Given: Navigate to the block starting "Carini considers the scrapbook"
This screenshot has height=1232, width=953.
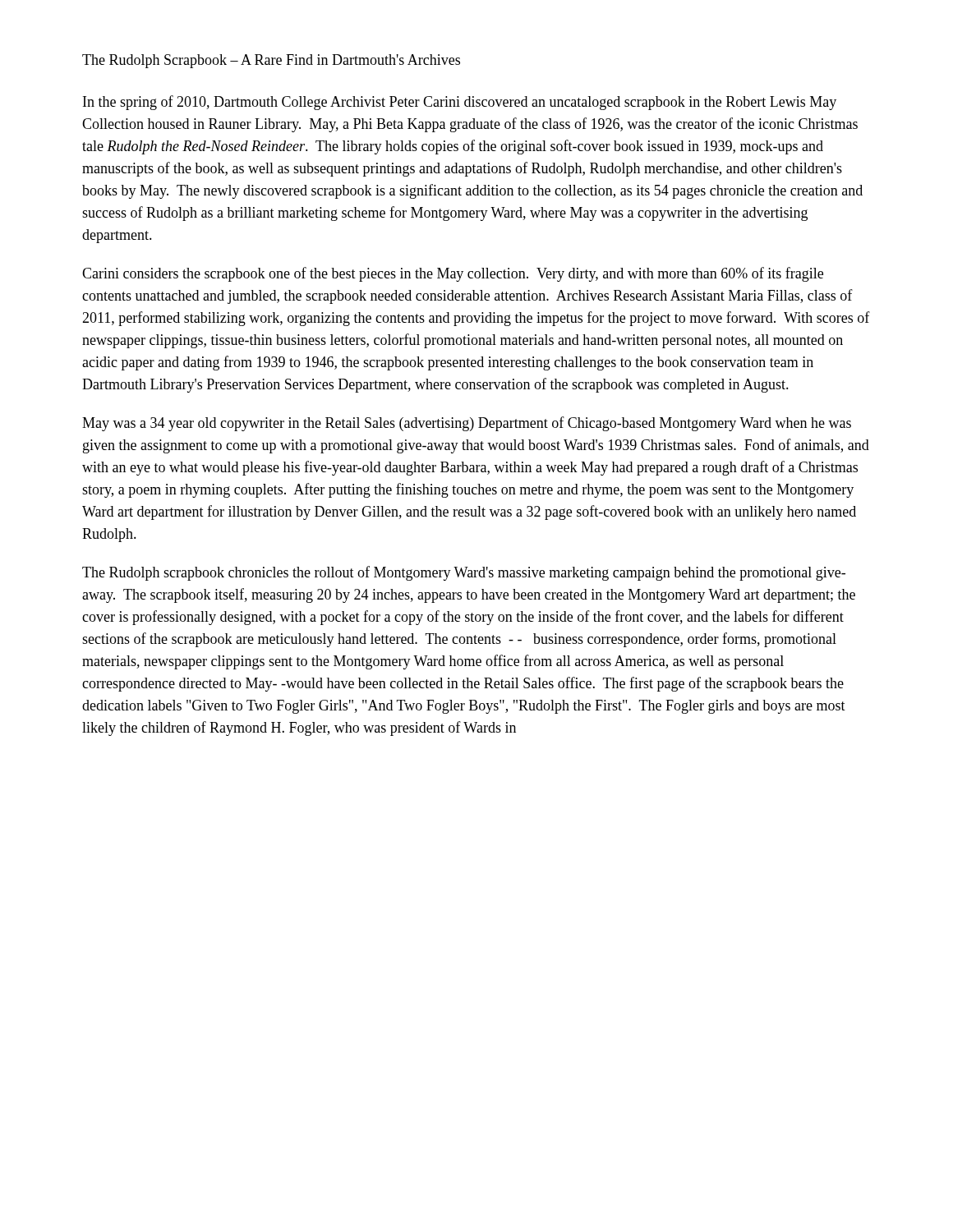Looking at the screenshot, I should click(x=476, y=329).
